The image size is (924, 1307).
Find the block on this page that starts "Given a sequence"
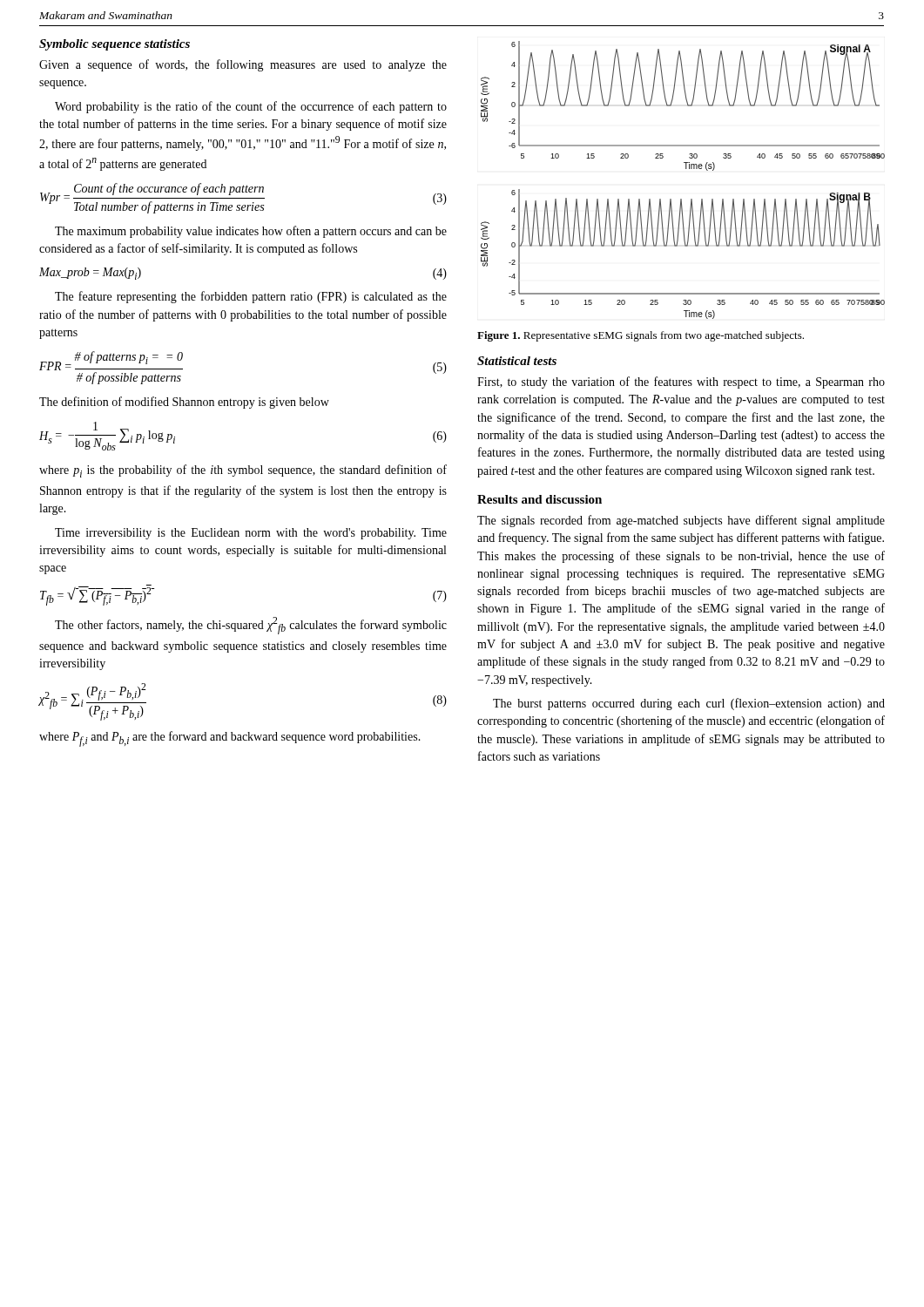[243, 74]
